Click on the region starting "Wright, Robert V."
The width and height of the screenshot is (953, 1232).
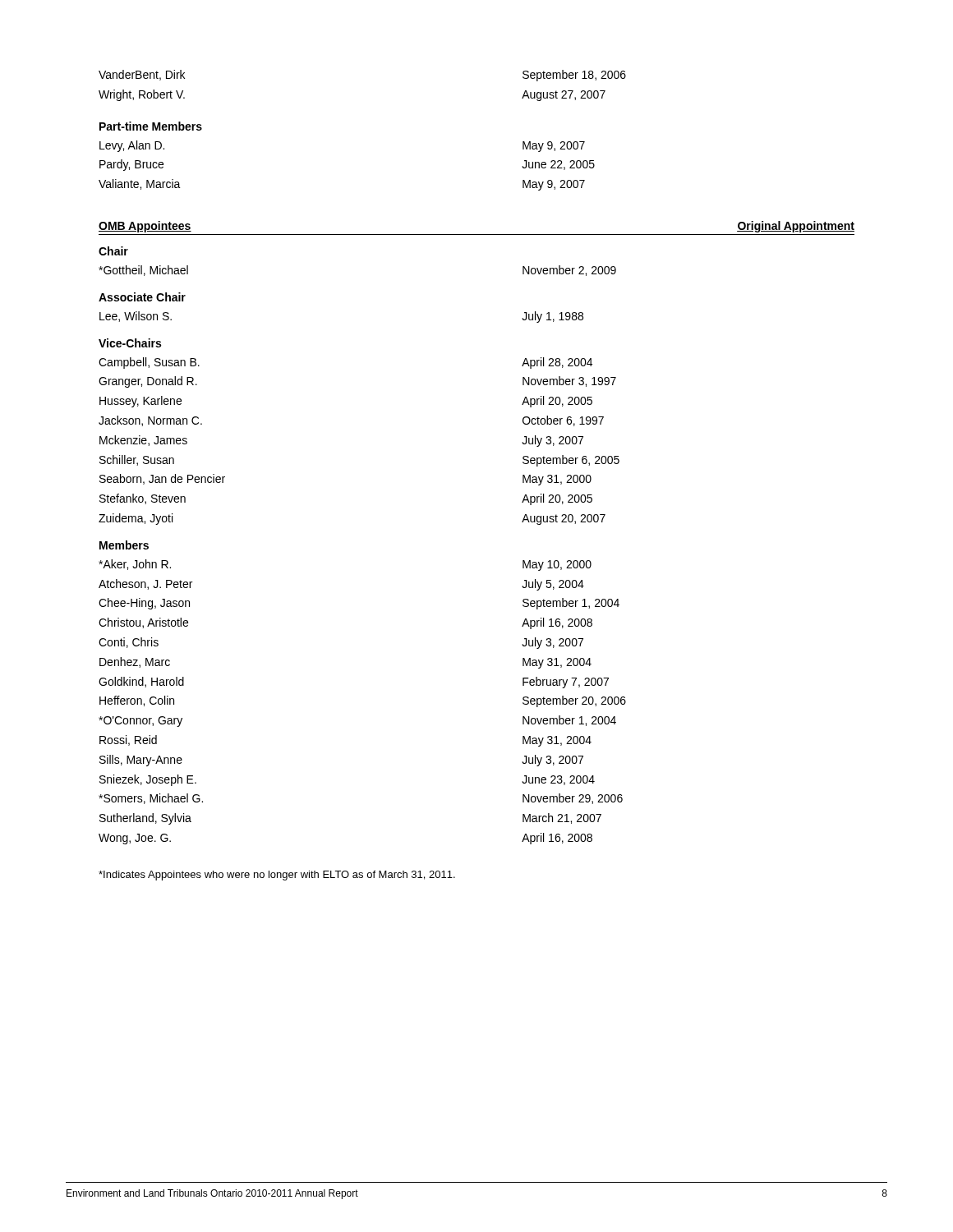[142, 94]
